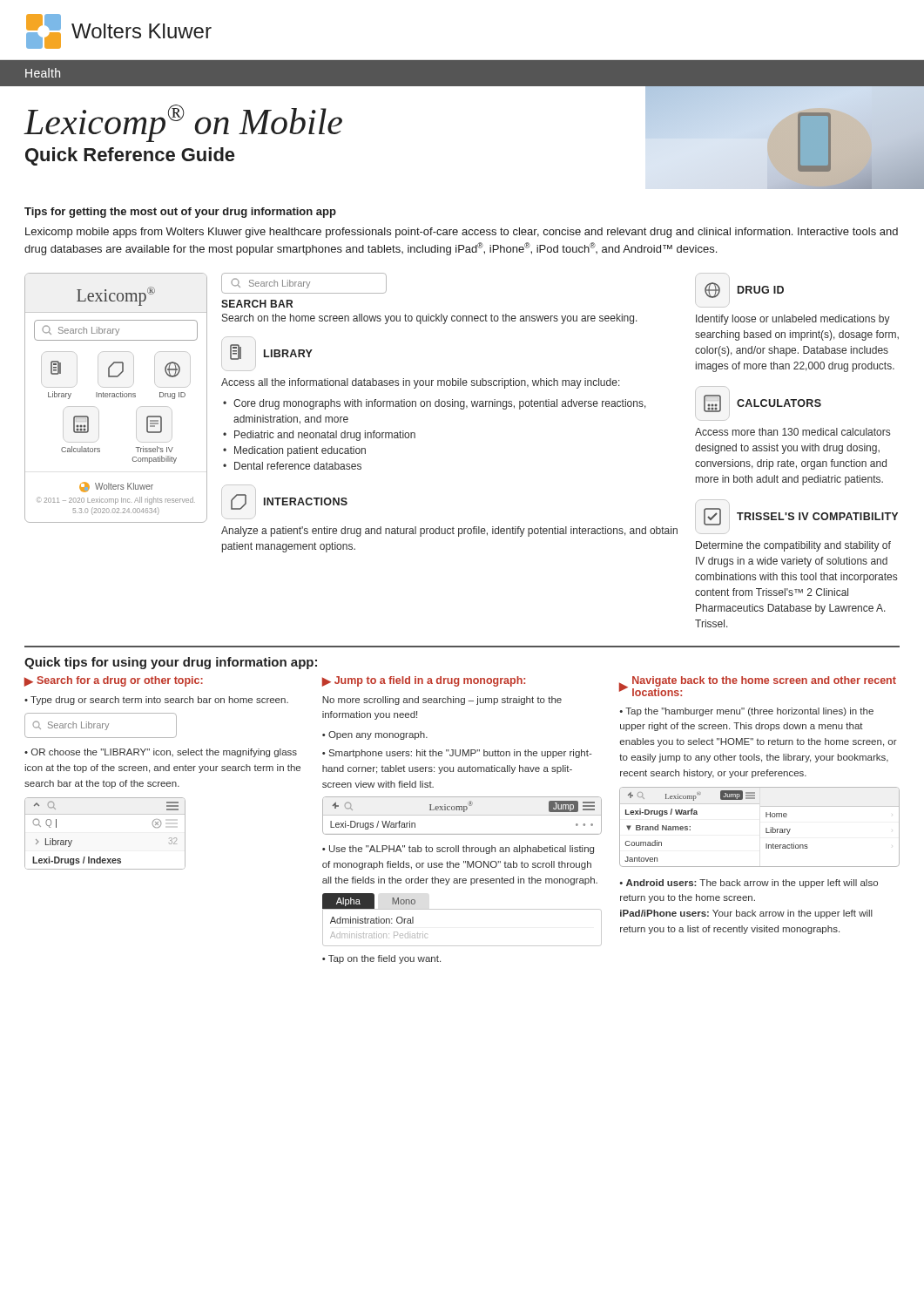Locate the list item containing "•Medication patient education"

pyautogui.click(x=295, y=450)
